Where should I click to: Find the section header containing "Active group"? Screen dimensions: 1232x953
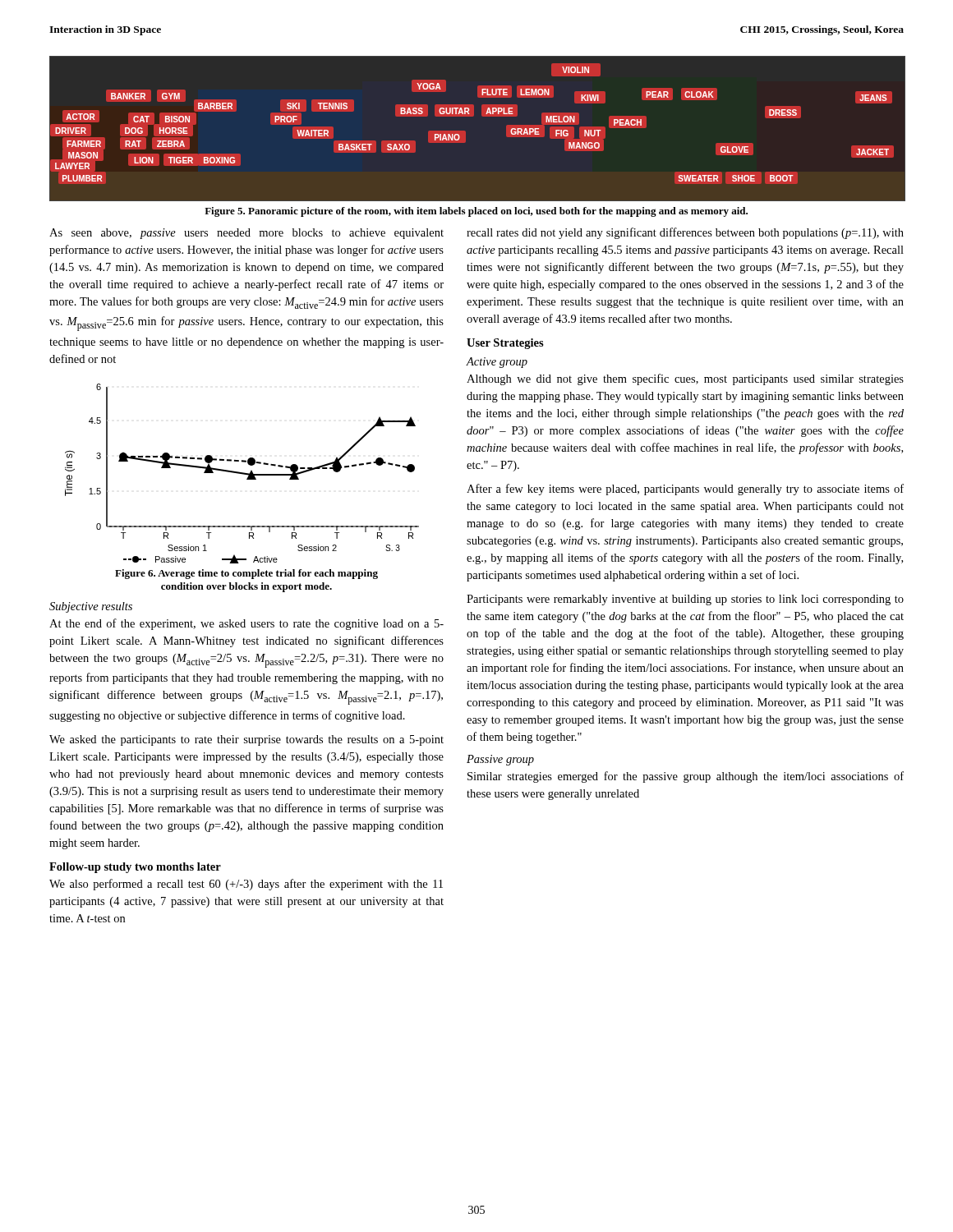tap(497, 361)
